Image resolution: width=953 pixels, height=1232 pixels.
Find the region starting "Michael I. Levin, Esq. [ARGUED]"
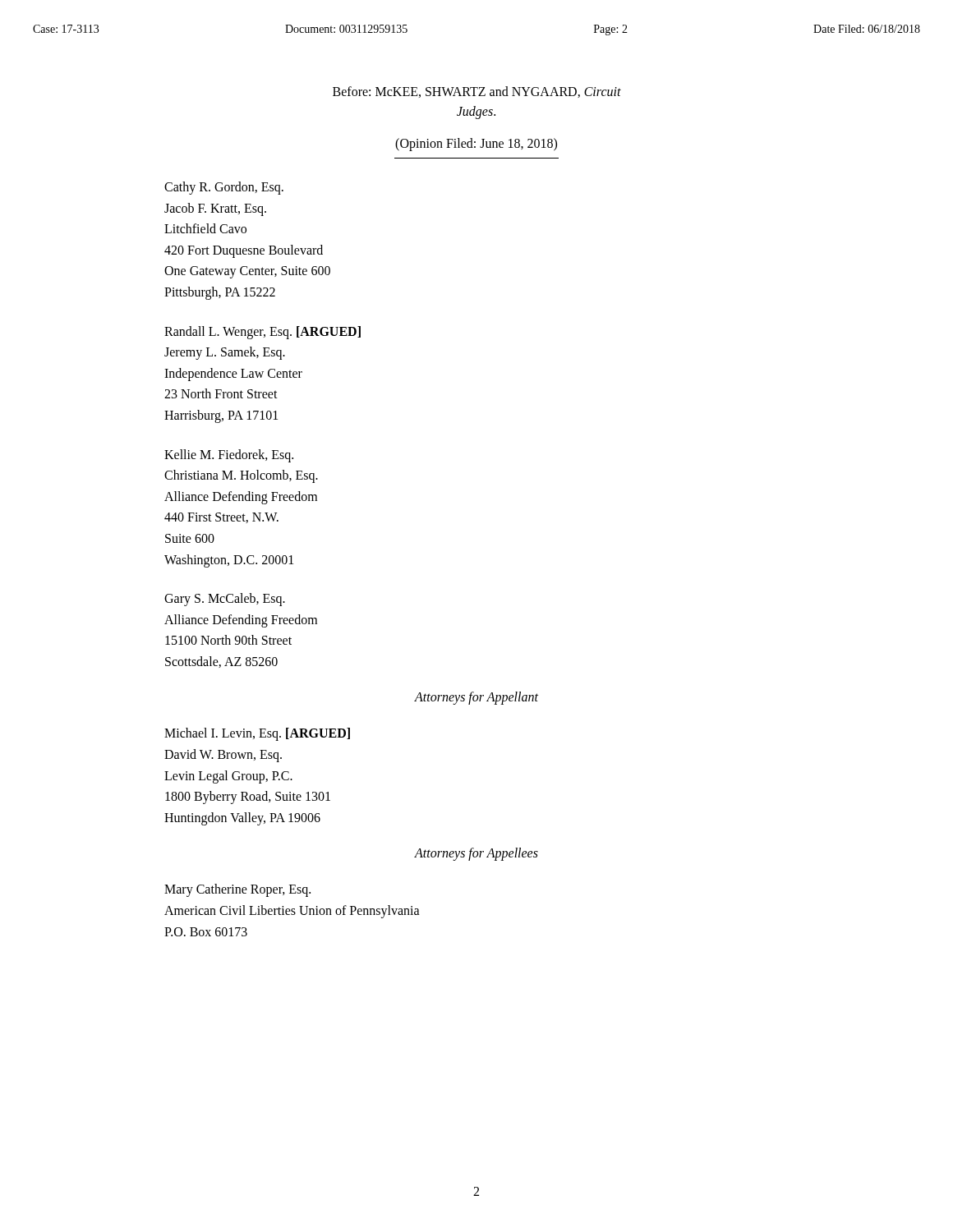tap(258, 775)
